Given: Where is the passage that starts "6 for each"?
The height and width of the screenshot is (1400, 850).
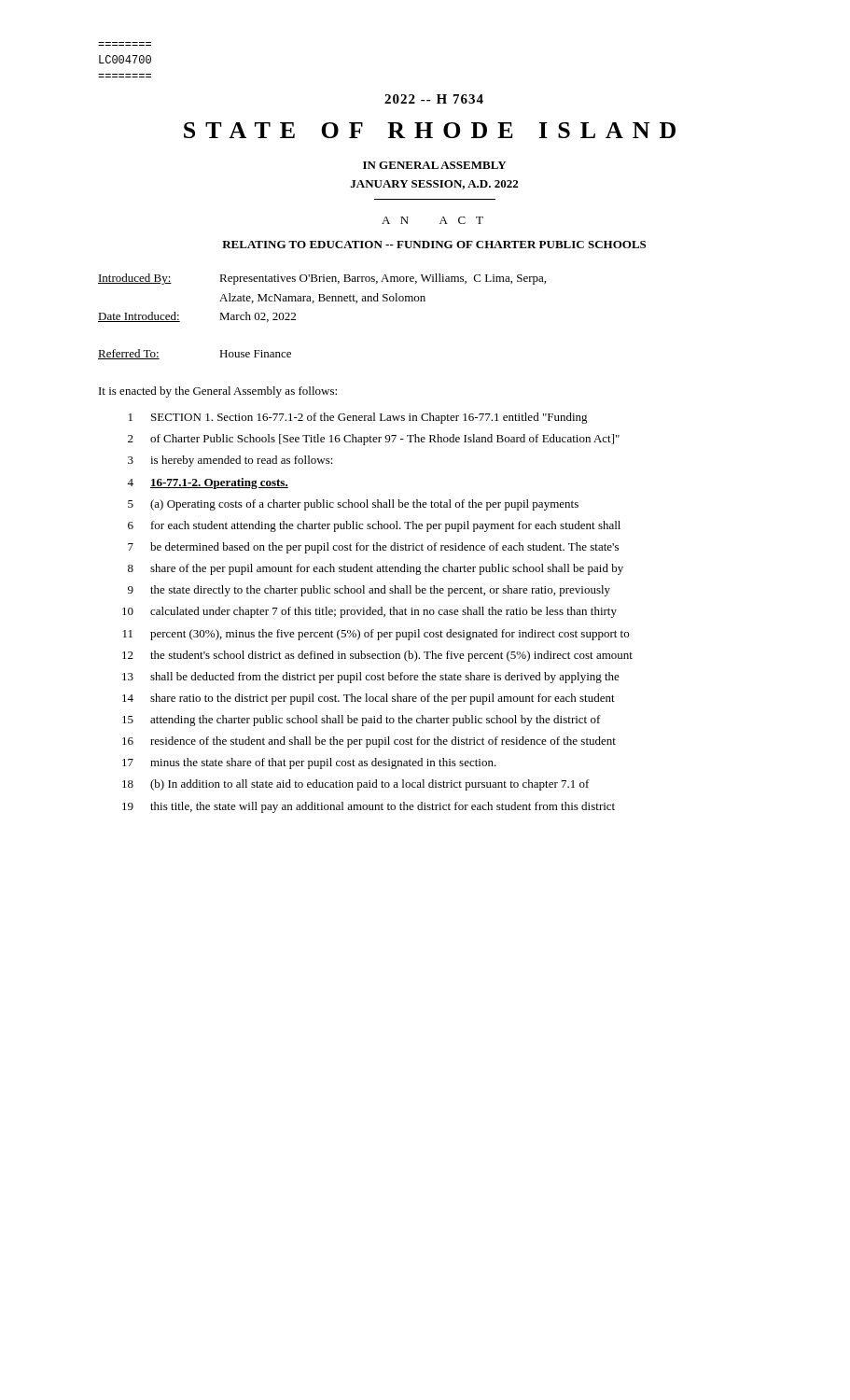Looking at the screenshot, I should tap(434, 525).
